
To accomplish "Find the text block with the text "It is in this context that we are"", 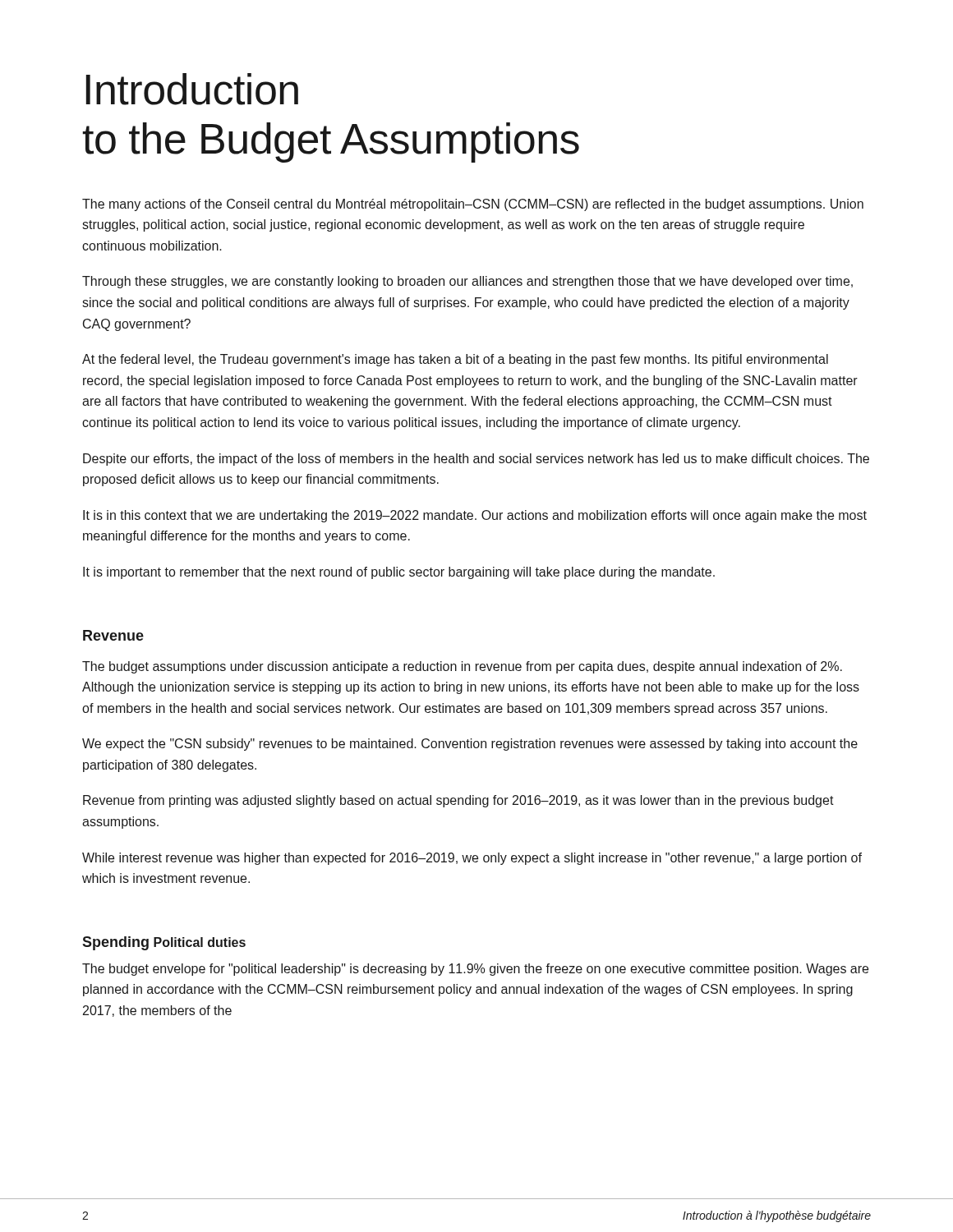I will pos(474,526).
